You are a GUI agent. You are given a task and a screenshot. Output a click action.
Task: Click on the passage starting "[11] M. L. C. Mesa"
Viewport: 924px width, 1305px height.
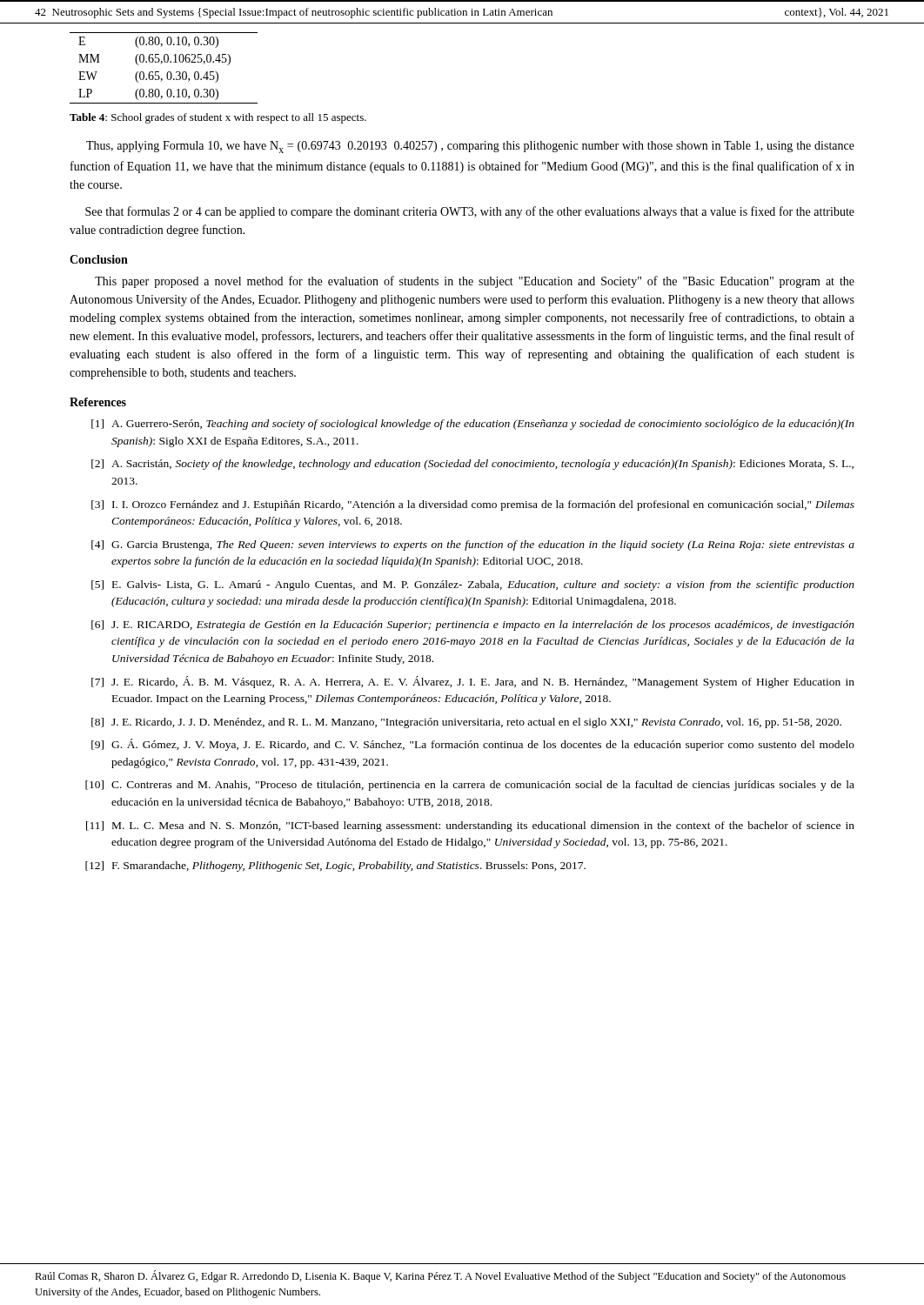[x=462, y=834]
